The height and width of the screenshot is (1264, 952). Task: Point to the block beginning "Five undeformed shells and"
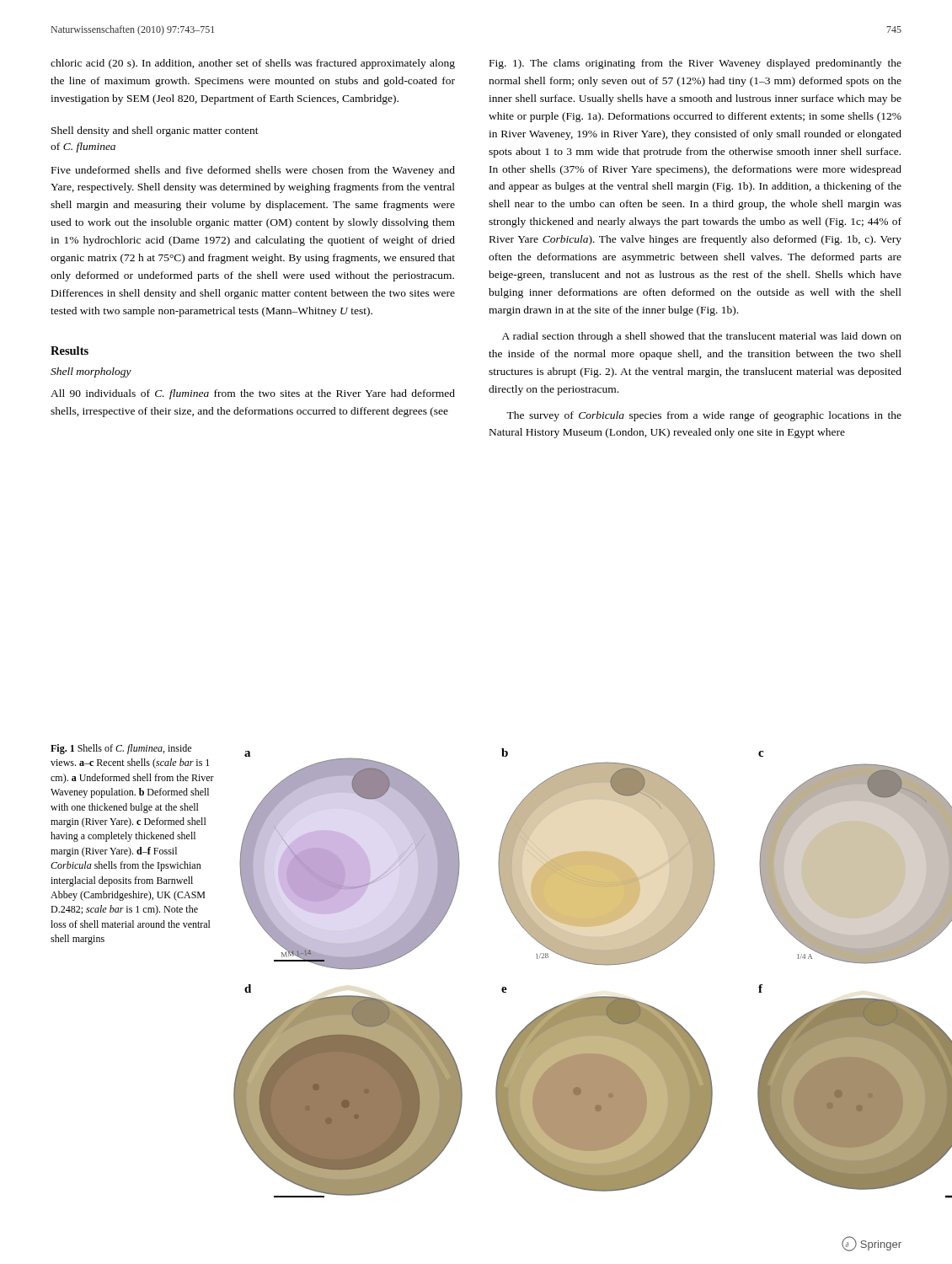tap(253, 240)
